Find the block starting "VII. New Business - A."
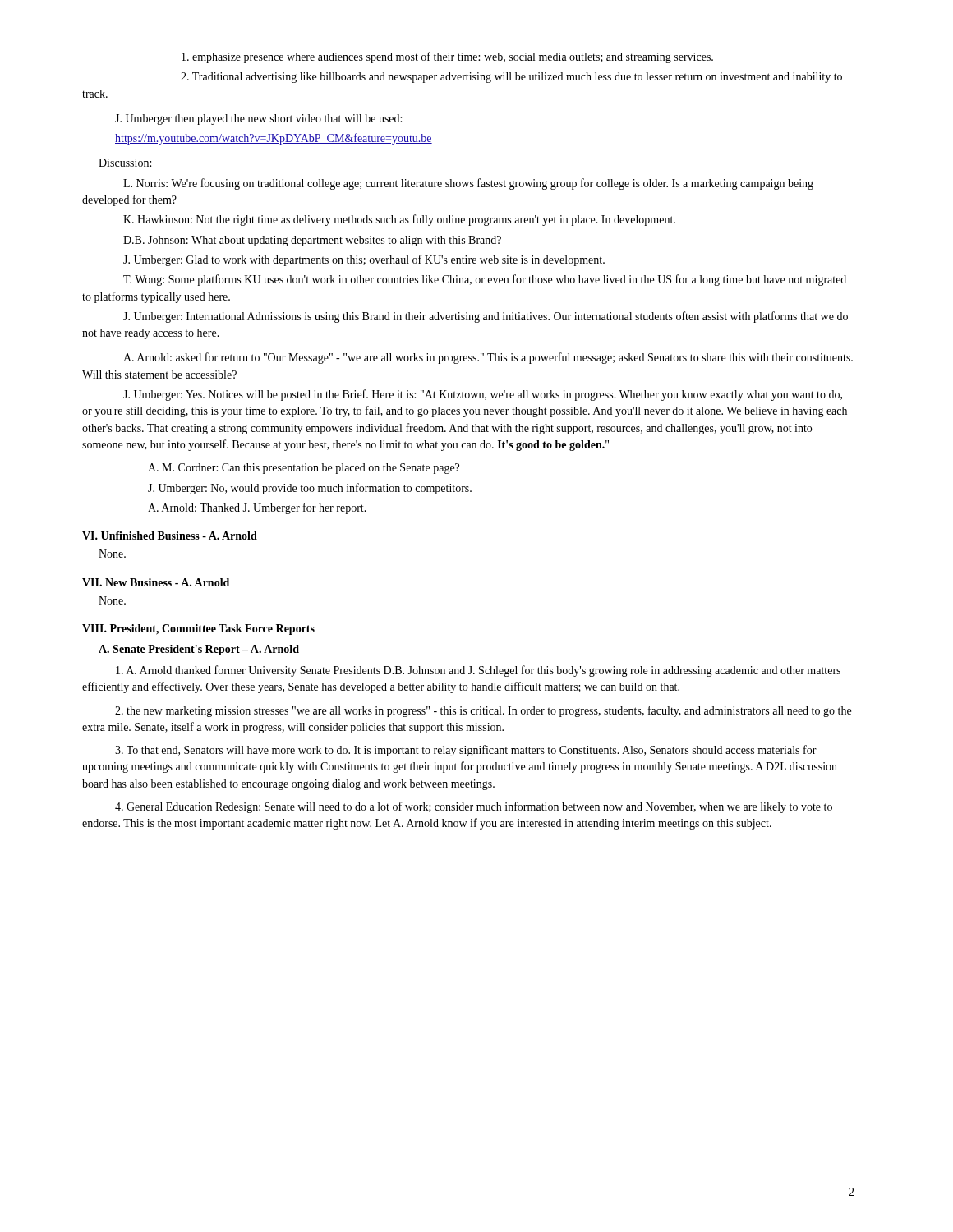This screenshot has height=1232, width=953. 156,582
